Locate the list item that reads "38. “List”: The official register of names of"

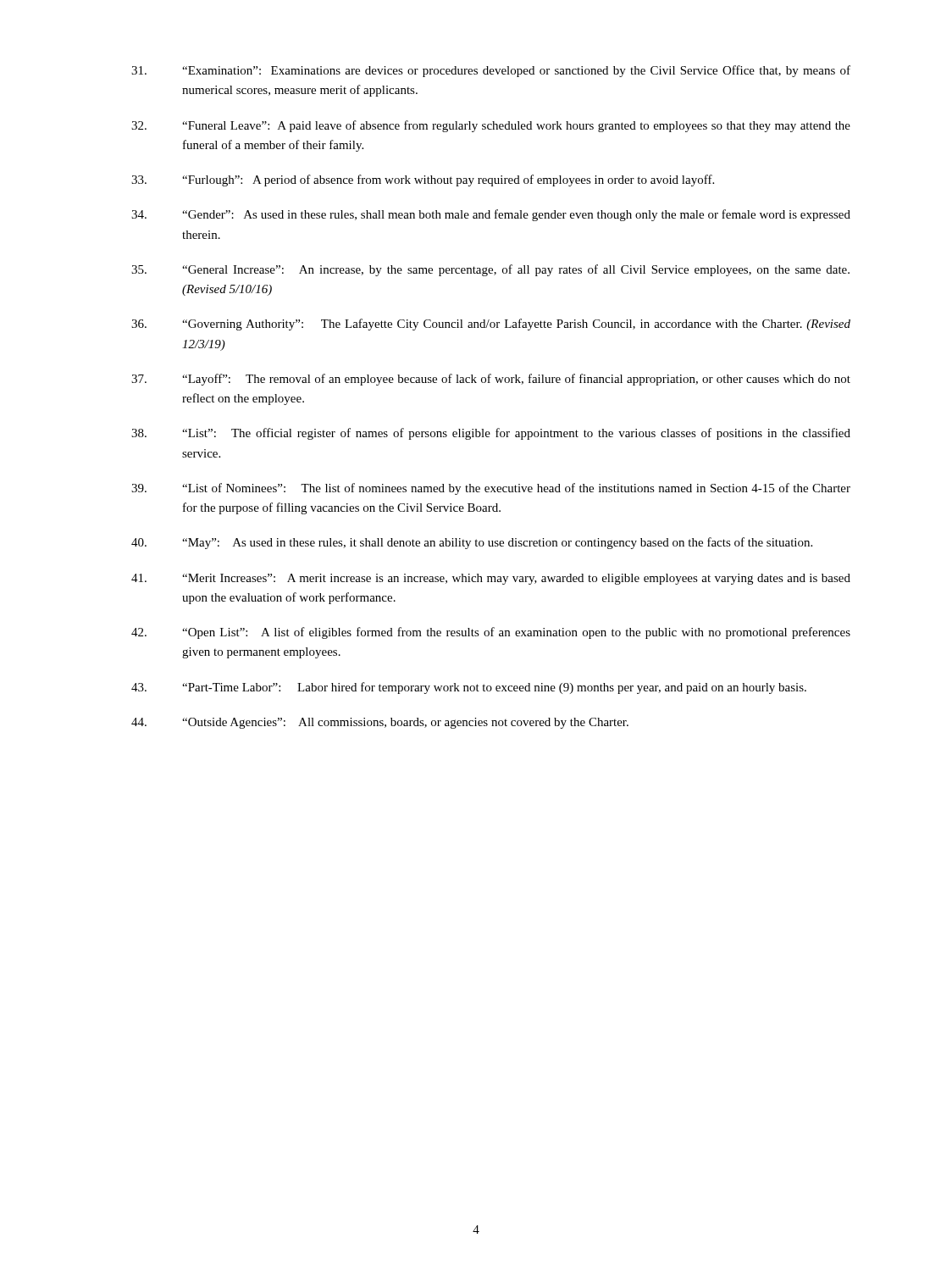click(x=491, y=444)
